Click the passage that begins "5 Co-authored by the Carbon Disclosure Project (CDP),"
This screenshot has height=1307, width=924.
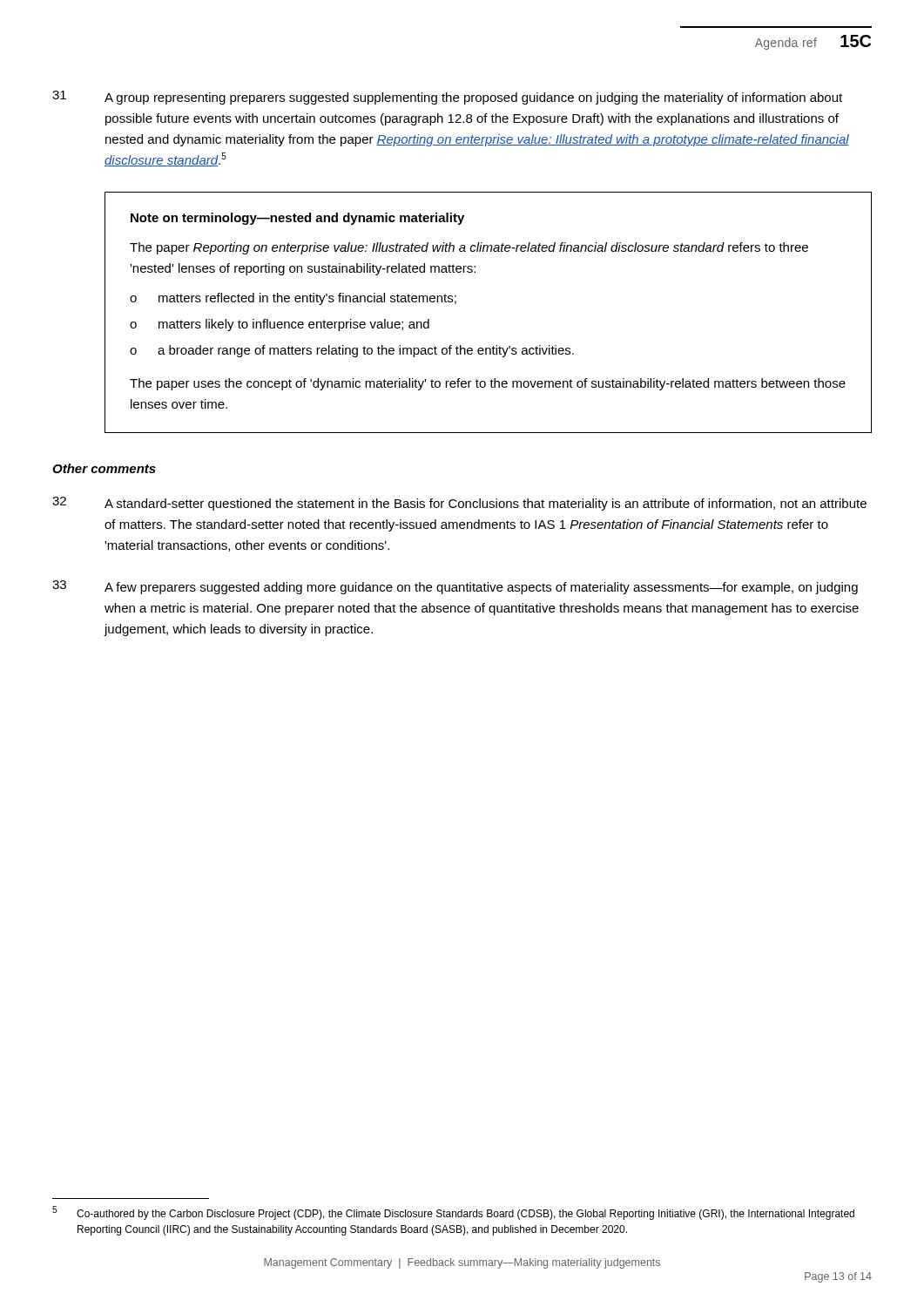coord(462,1222)
